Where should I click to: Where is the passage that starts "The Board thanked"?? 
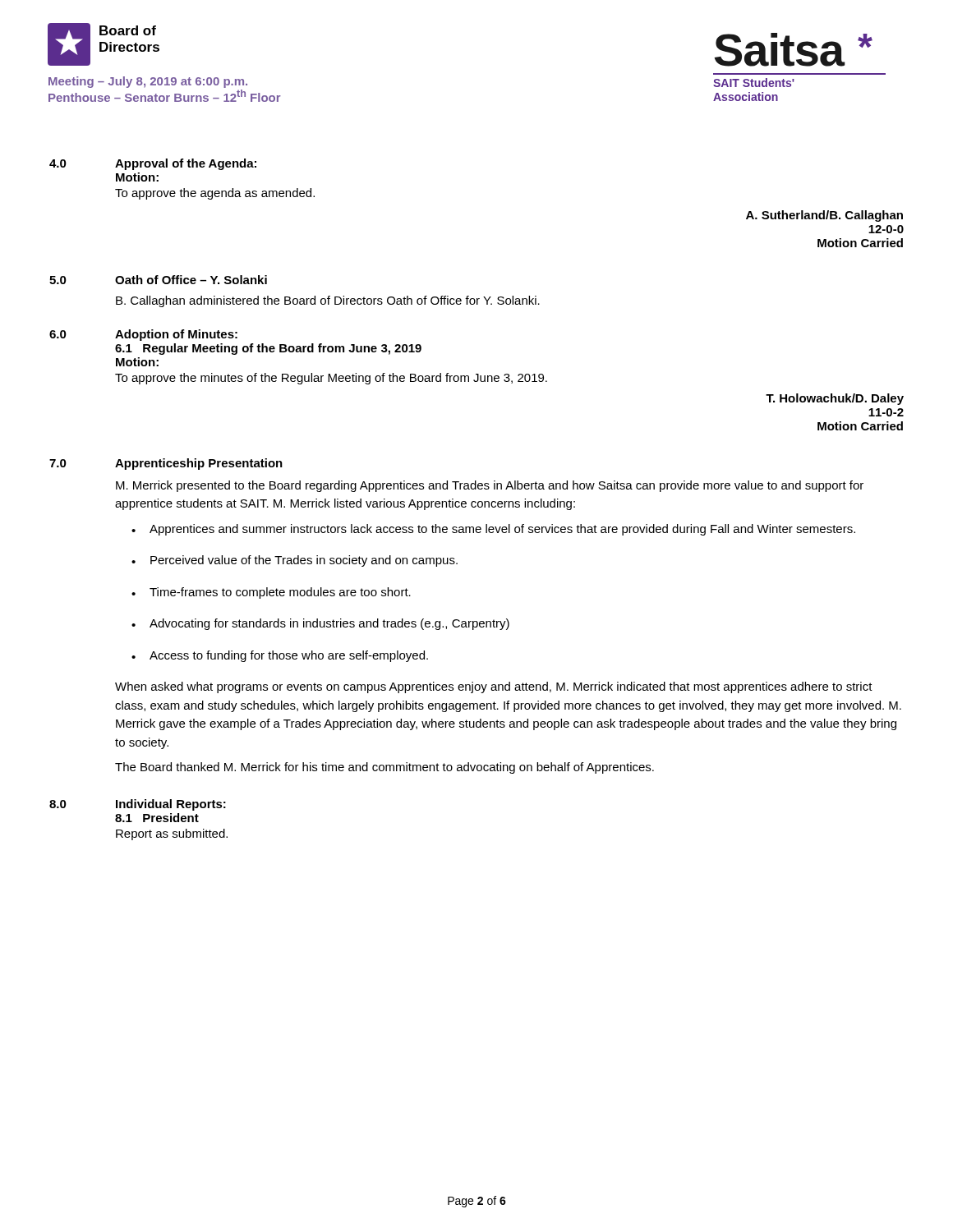385,767
